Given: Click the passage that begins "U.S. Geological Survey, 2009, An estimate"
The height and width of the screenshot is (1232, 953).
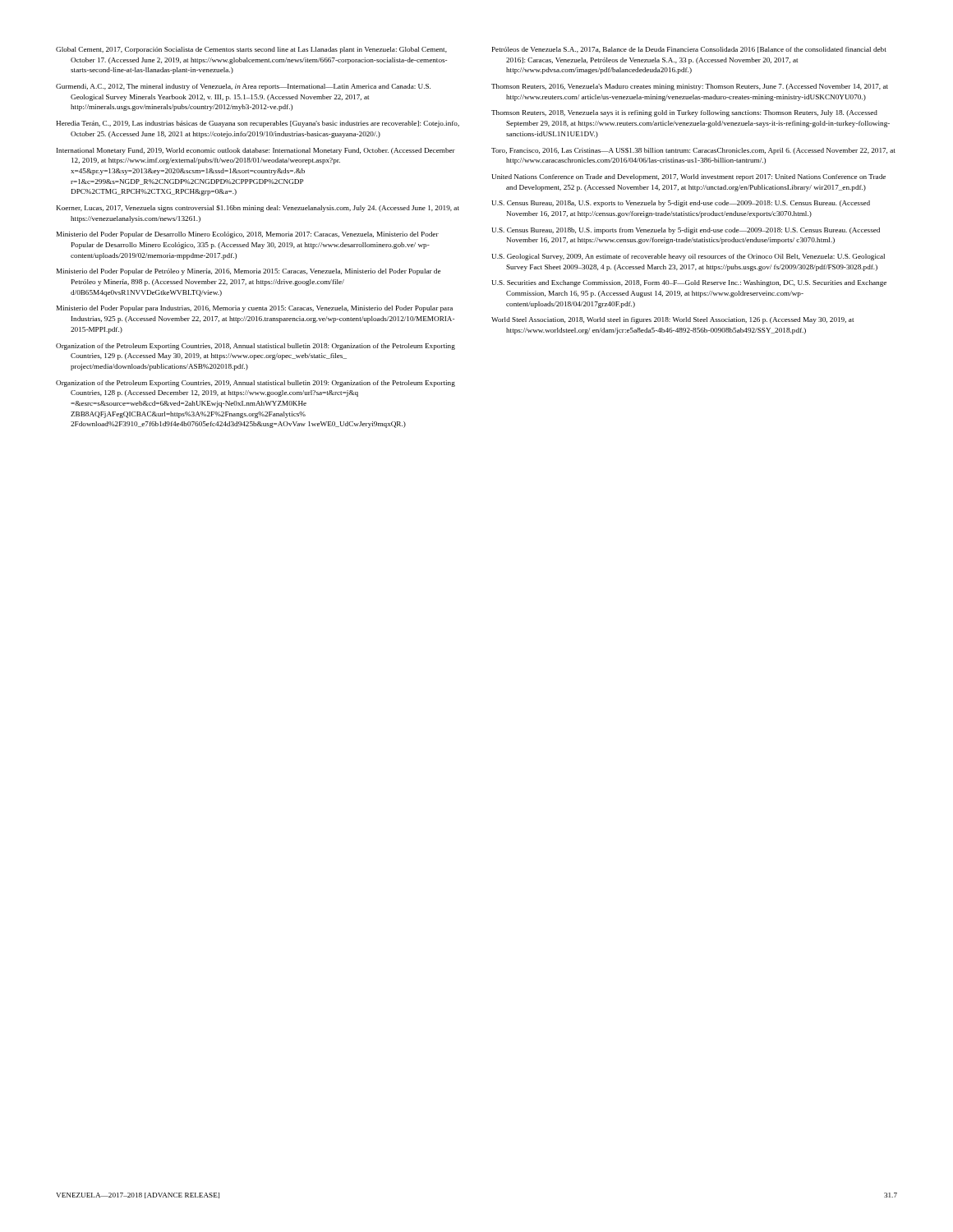Looking at the screenshot, I should tap(688, 261).
